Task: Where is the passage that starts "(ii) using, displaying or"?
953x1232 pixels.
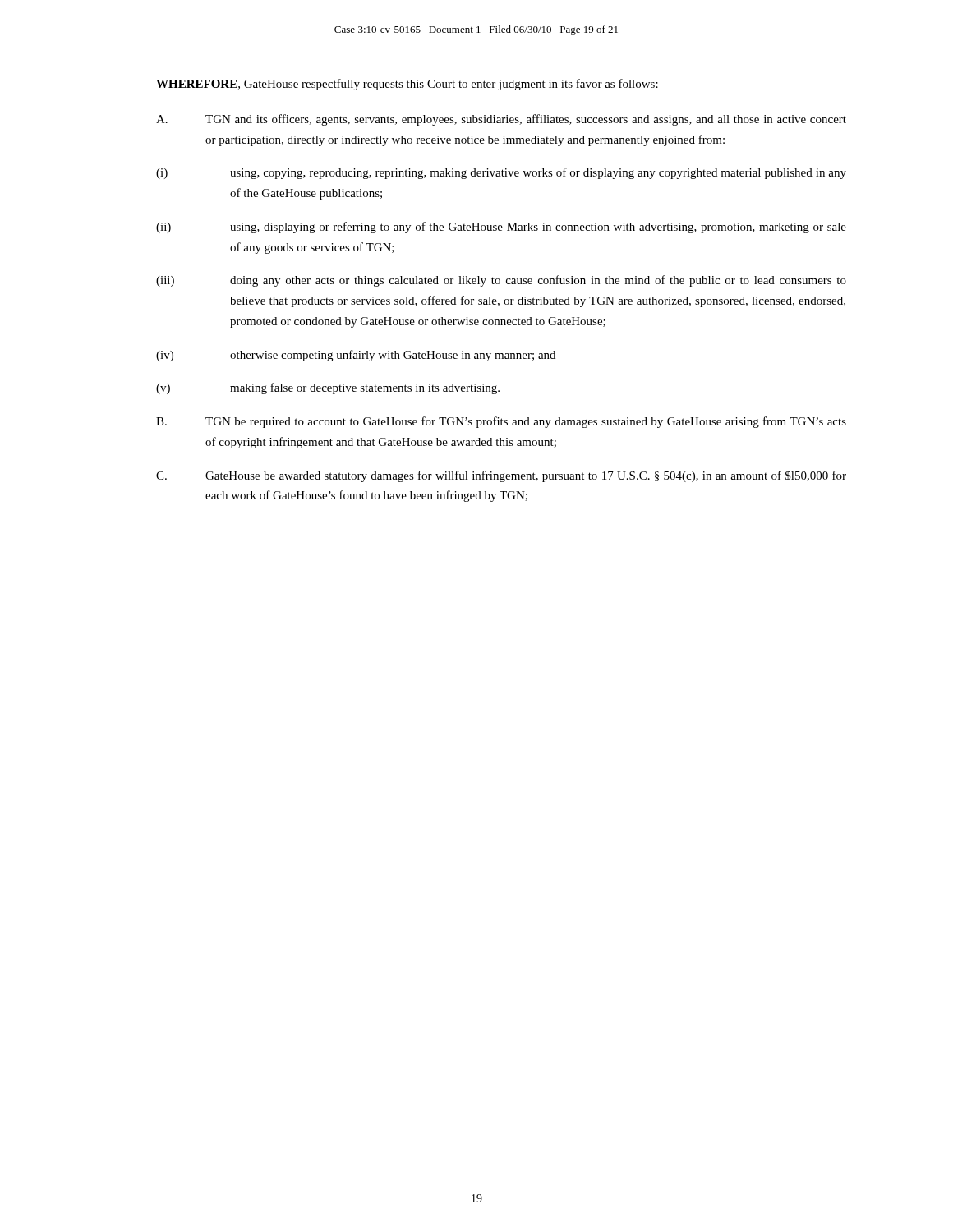Action: point(476,237)
